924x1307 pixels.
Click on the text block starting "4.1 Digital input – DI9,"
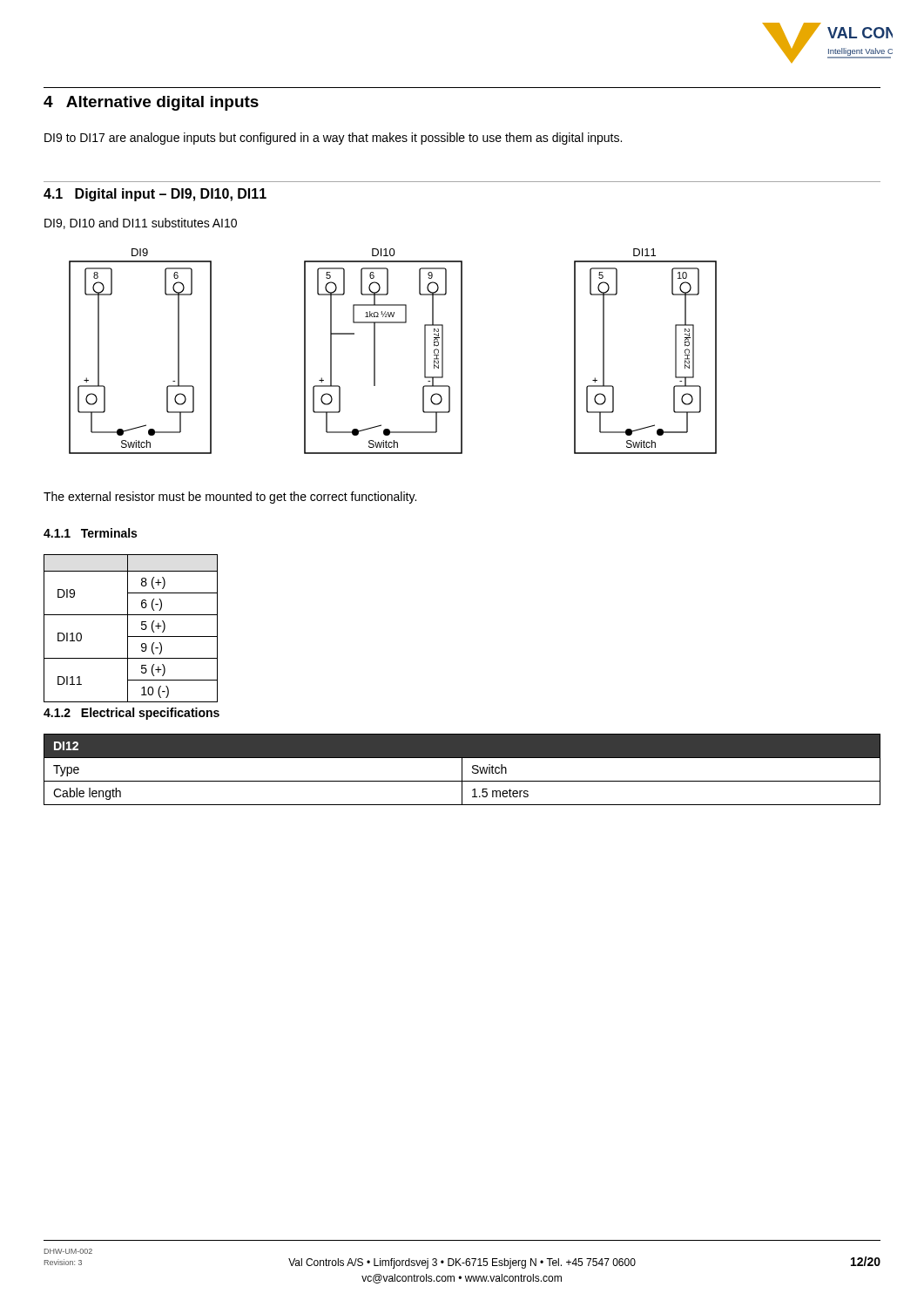155,194
